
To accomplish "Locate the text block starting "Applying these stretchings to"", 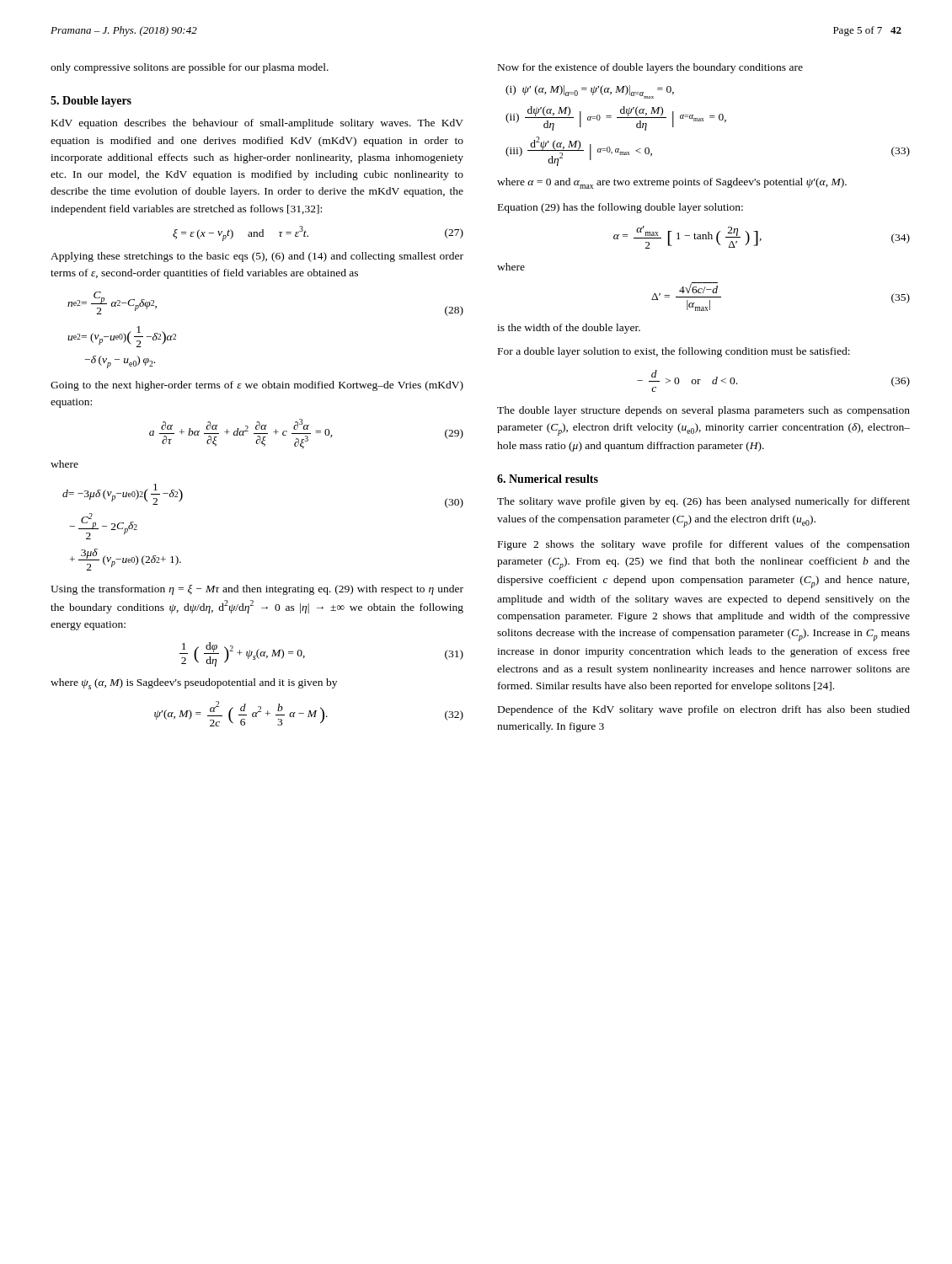I will pos(257,265).
